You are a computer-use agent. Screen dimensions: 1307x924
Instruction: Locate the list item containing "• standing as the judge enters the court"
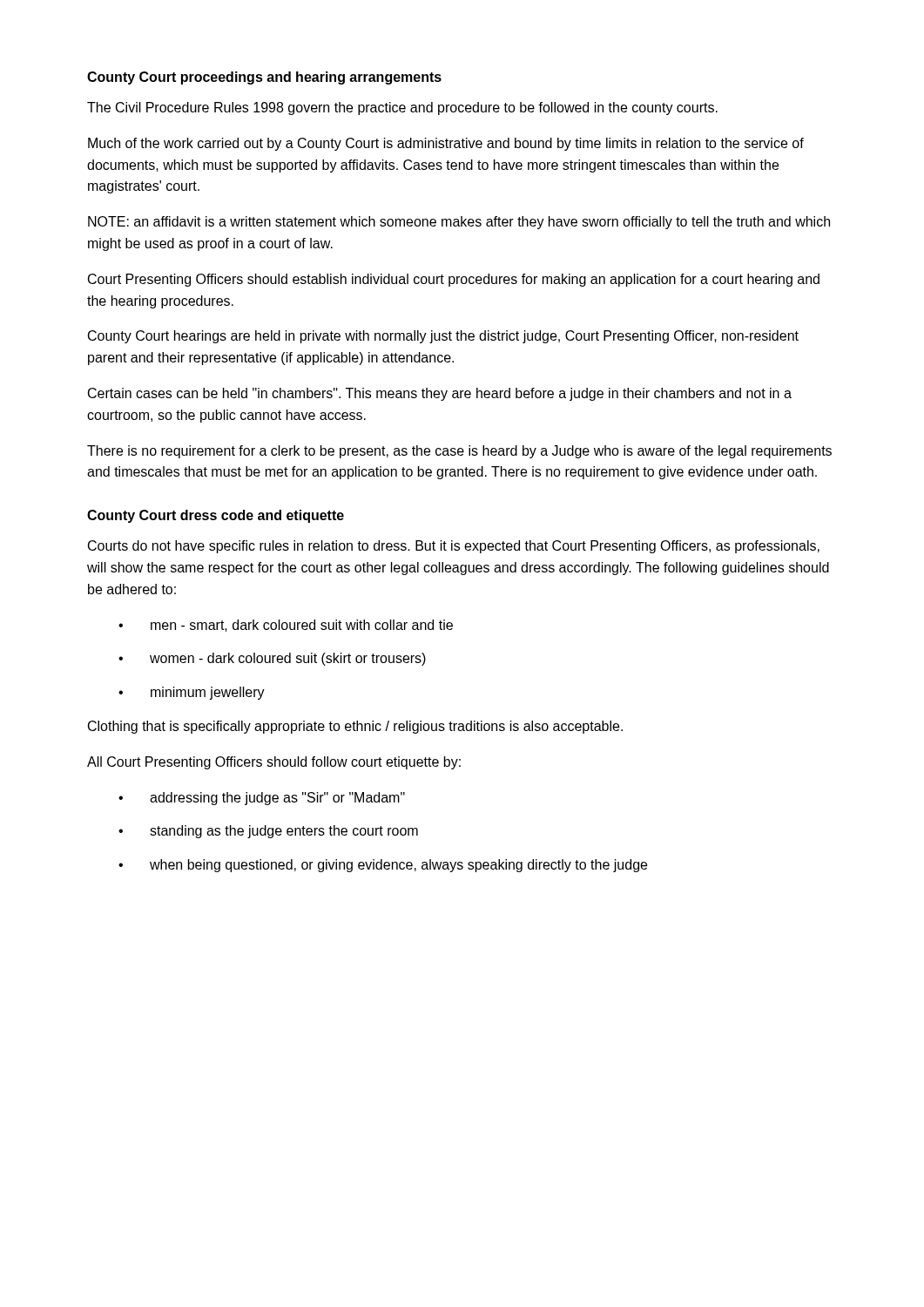pos(268,832)
